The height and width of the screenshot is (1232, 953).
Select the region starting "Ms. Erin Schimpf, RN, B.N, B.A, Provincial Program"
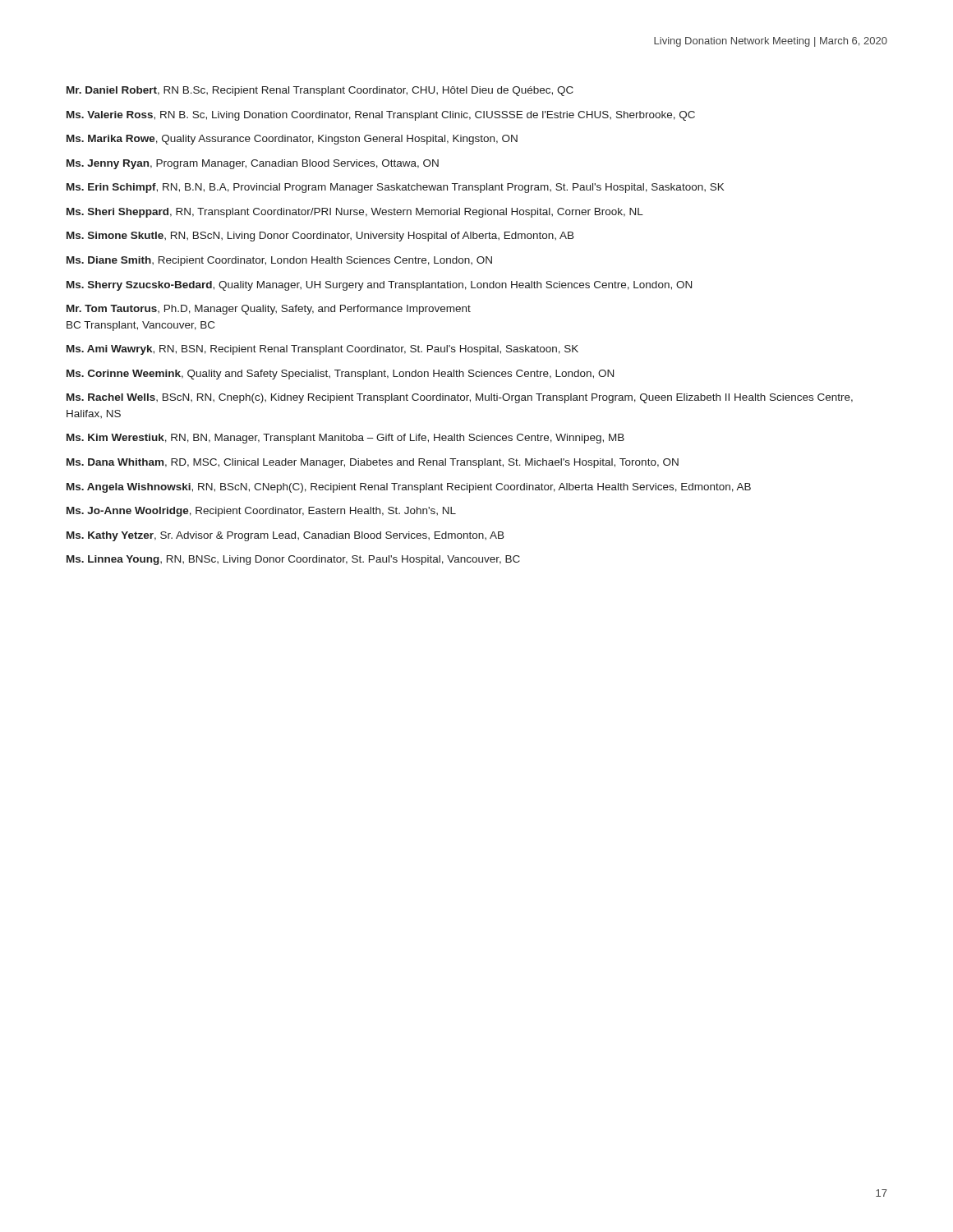[395, 187]
